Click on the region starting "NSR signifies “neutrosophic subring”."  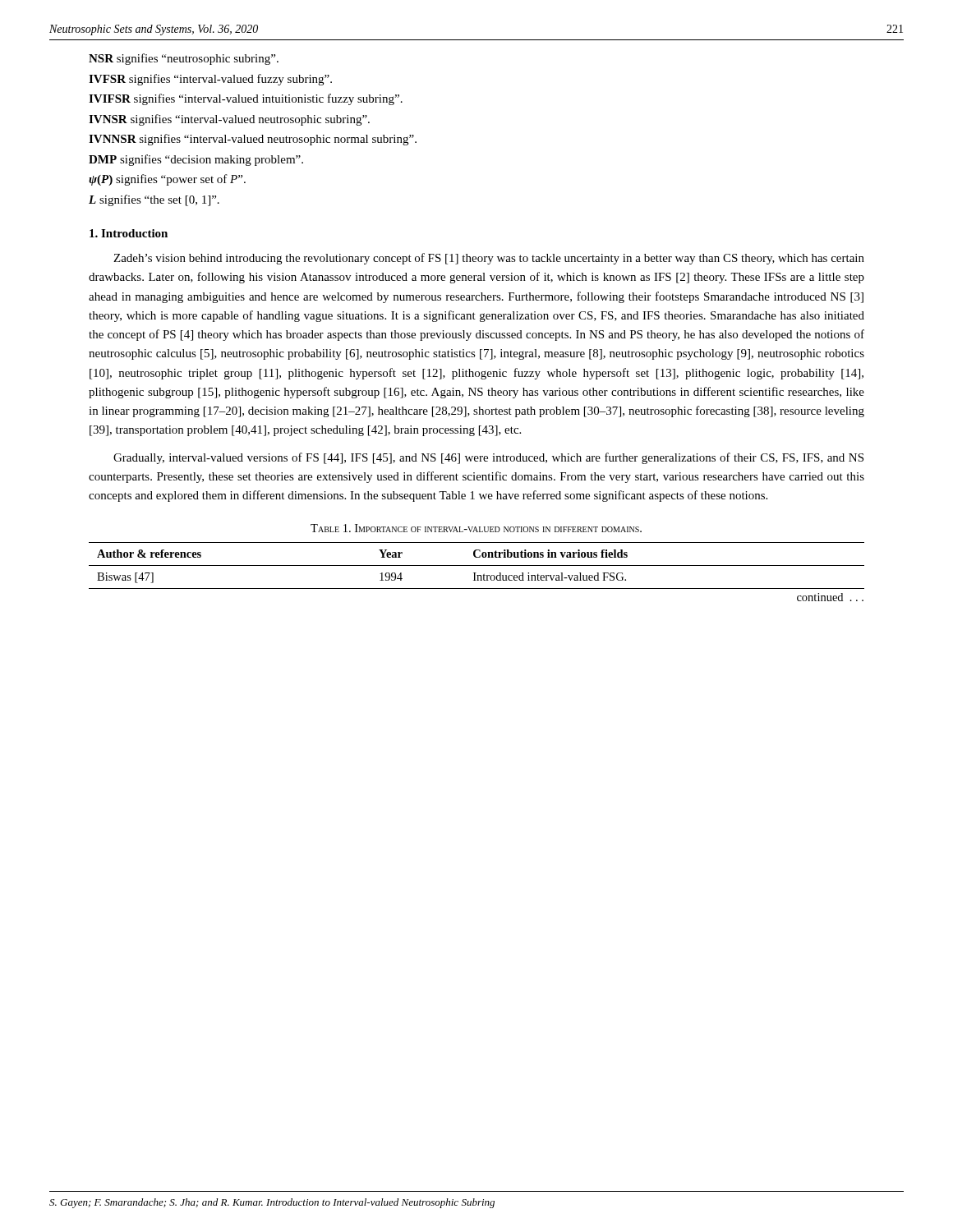(184, 58)
